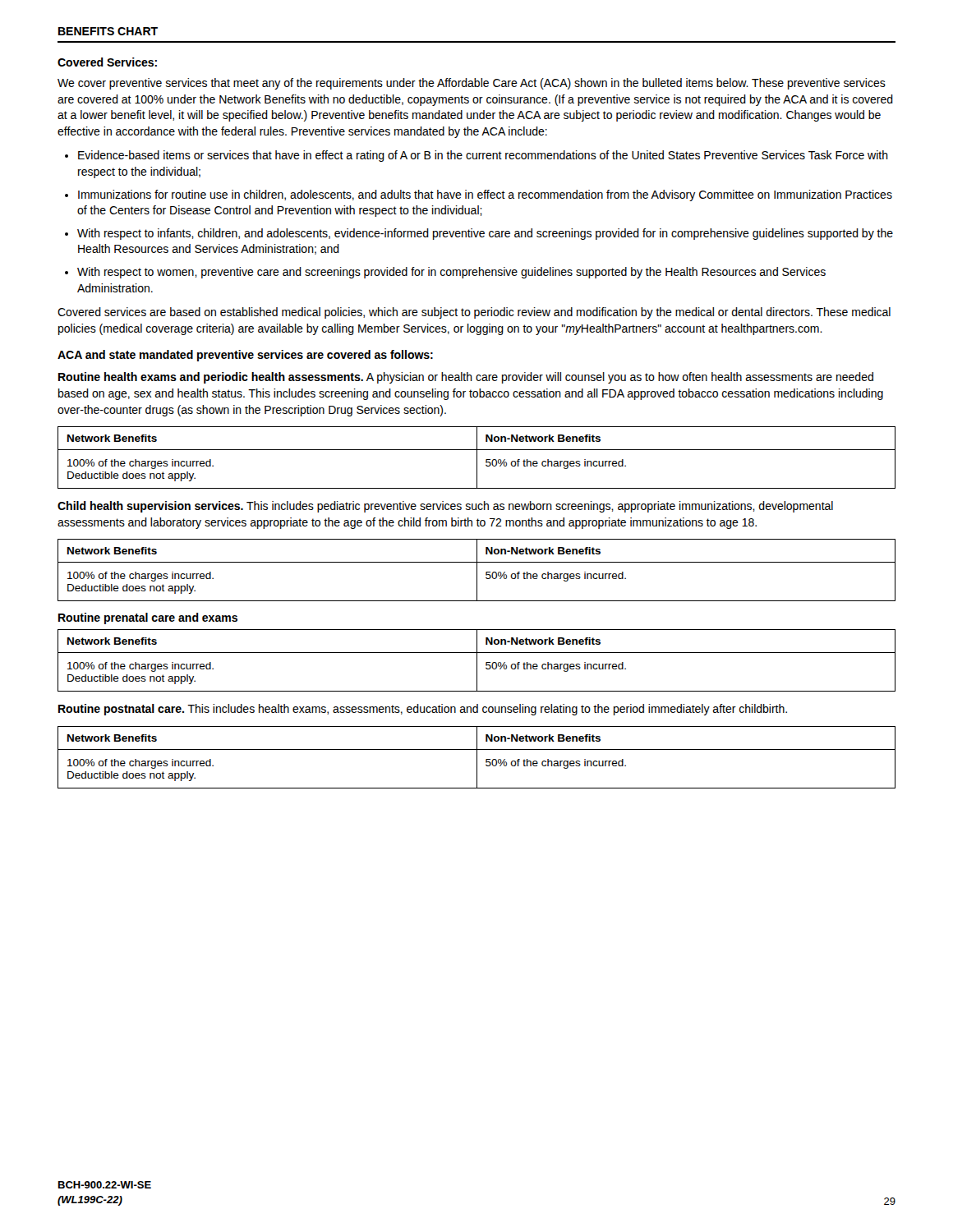Where is the passage that starts "Covered services are based on"?
Image resolution: width=953 pixels, height=1232 pixels.
pos(476,321)
